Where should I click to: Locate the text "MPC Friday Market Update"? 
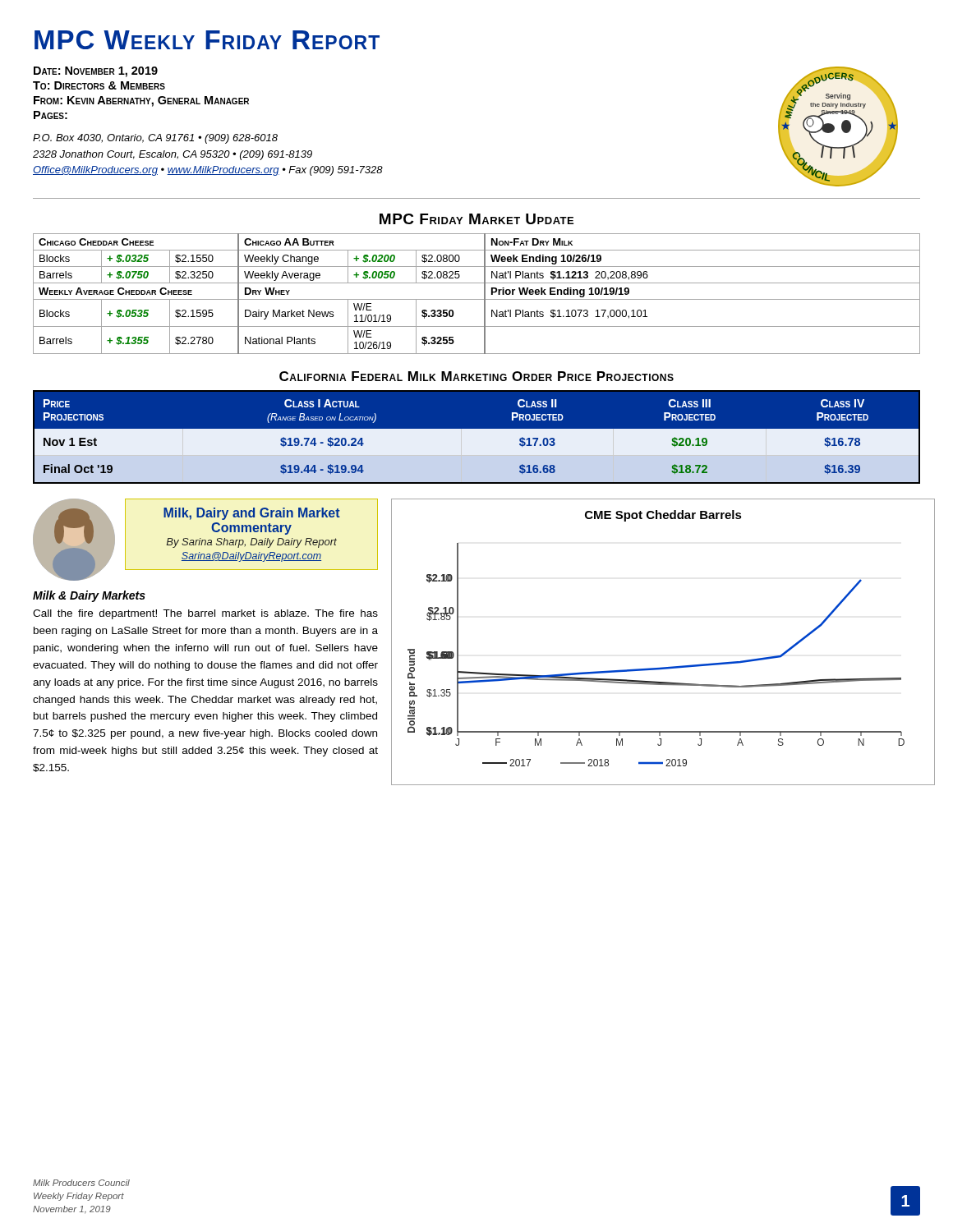point(476,219)
